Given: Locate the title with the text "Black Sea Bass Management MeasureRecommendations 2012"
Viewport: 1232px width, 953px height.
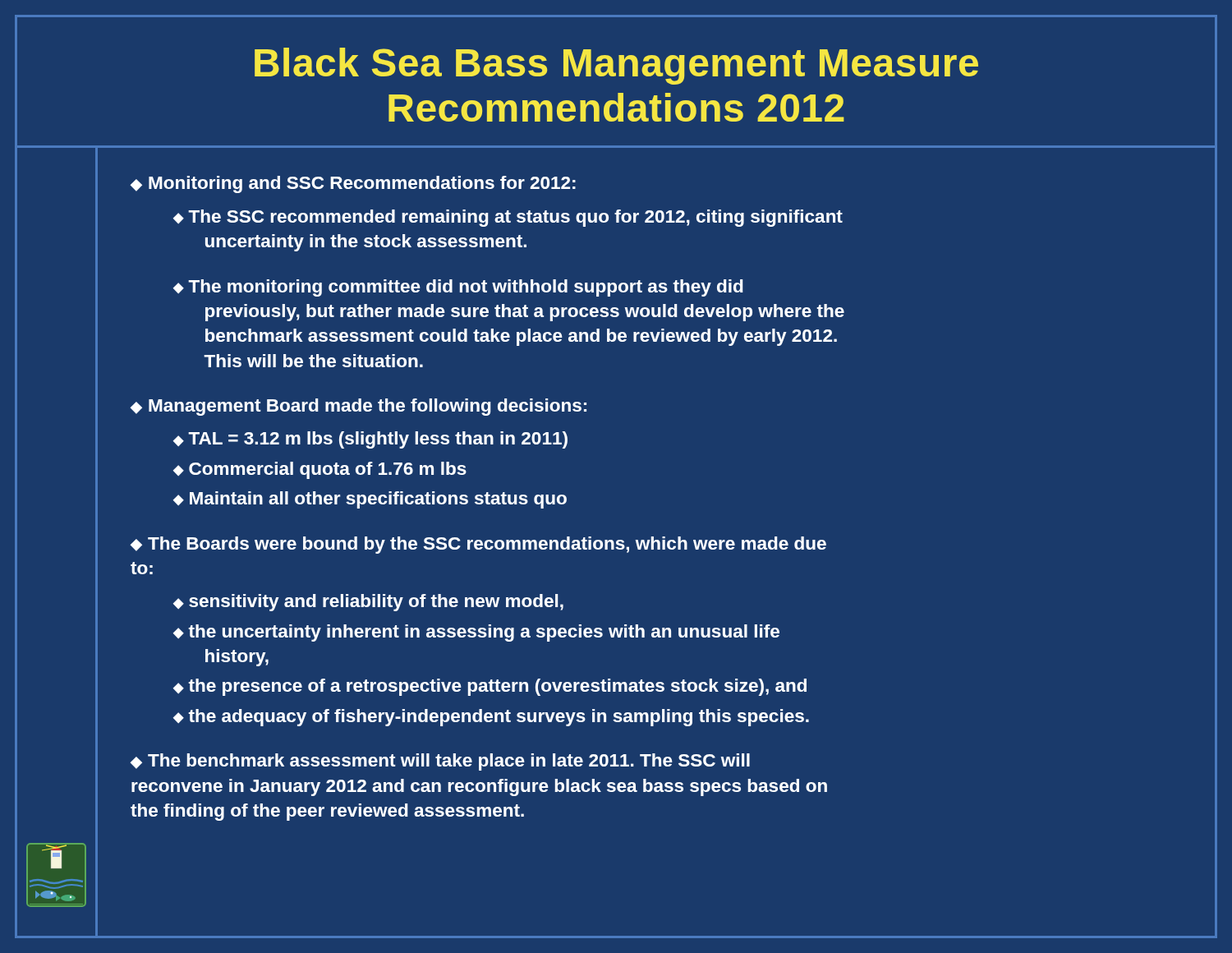Looking at the screenshot, I should (616, 86).
